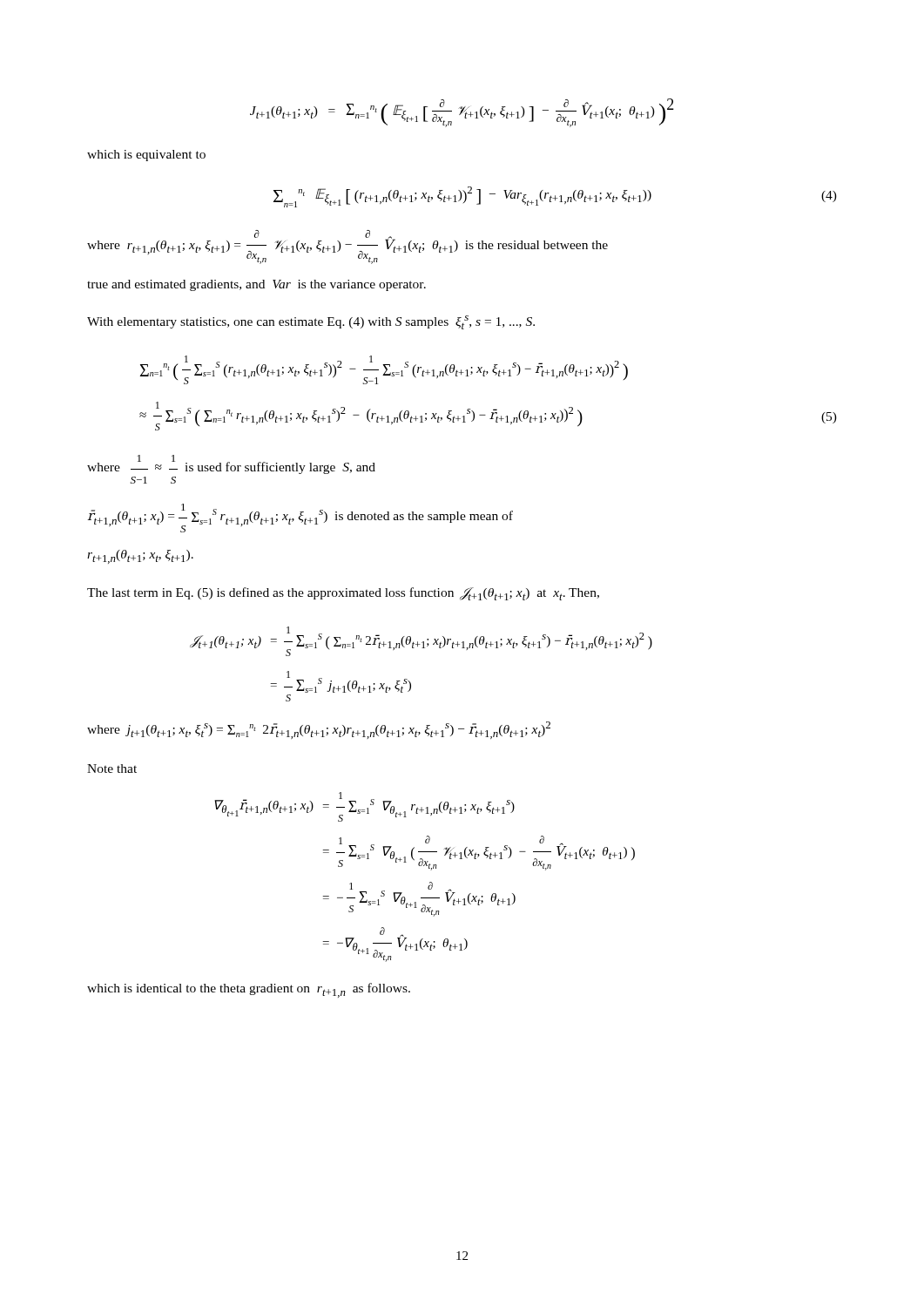Select the block starting "Σn=1nt ( 1 S Σs=1S (rt+1,n(θt+1; xt, ξt+1s))2"
The height and width of the screenshot is (1307, 924).
488,393
